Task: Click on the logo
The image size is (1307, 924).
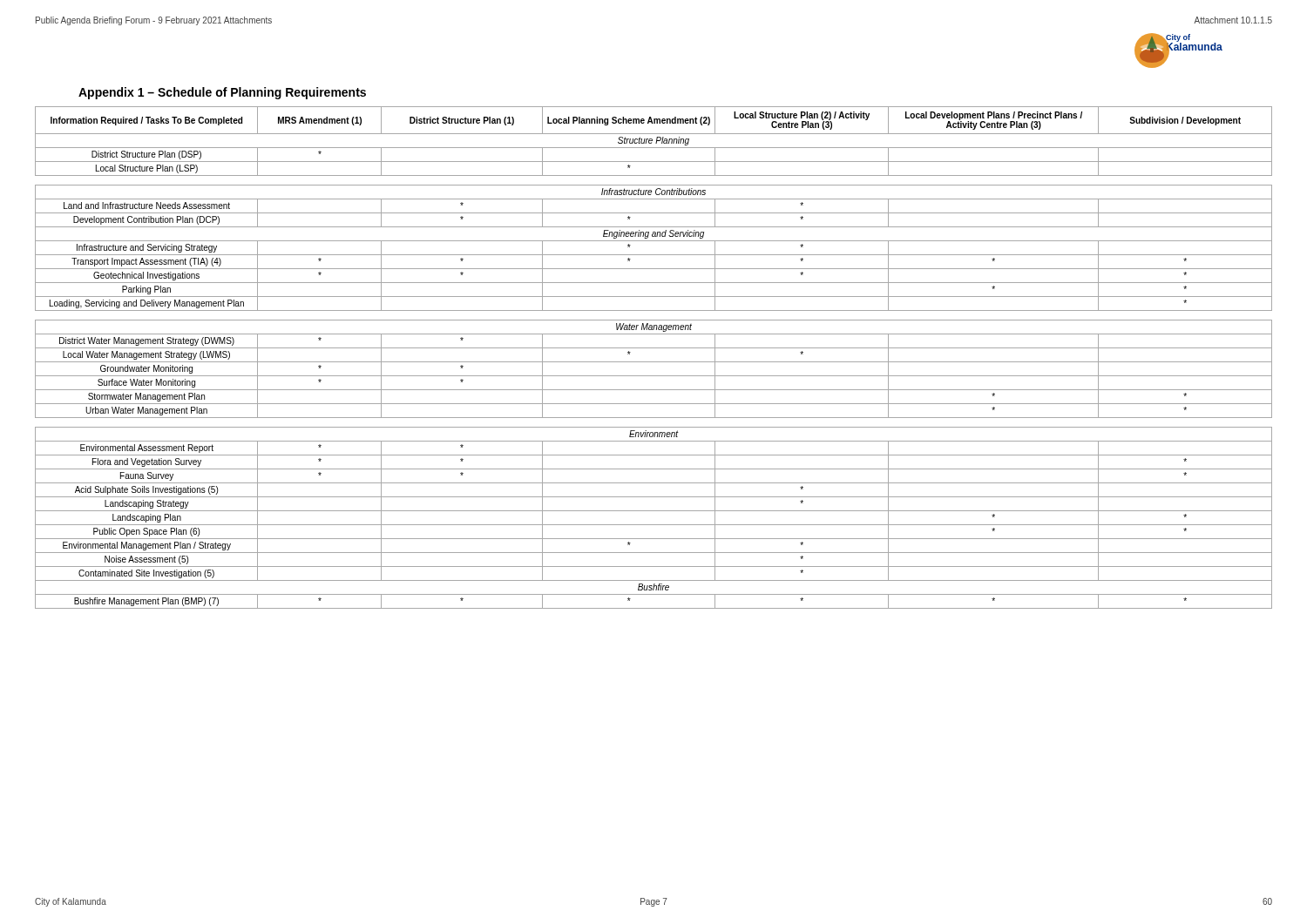Action: (x=1181, y=53)
